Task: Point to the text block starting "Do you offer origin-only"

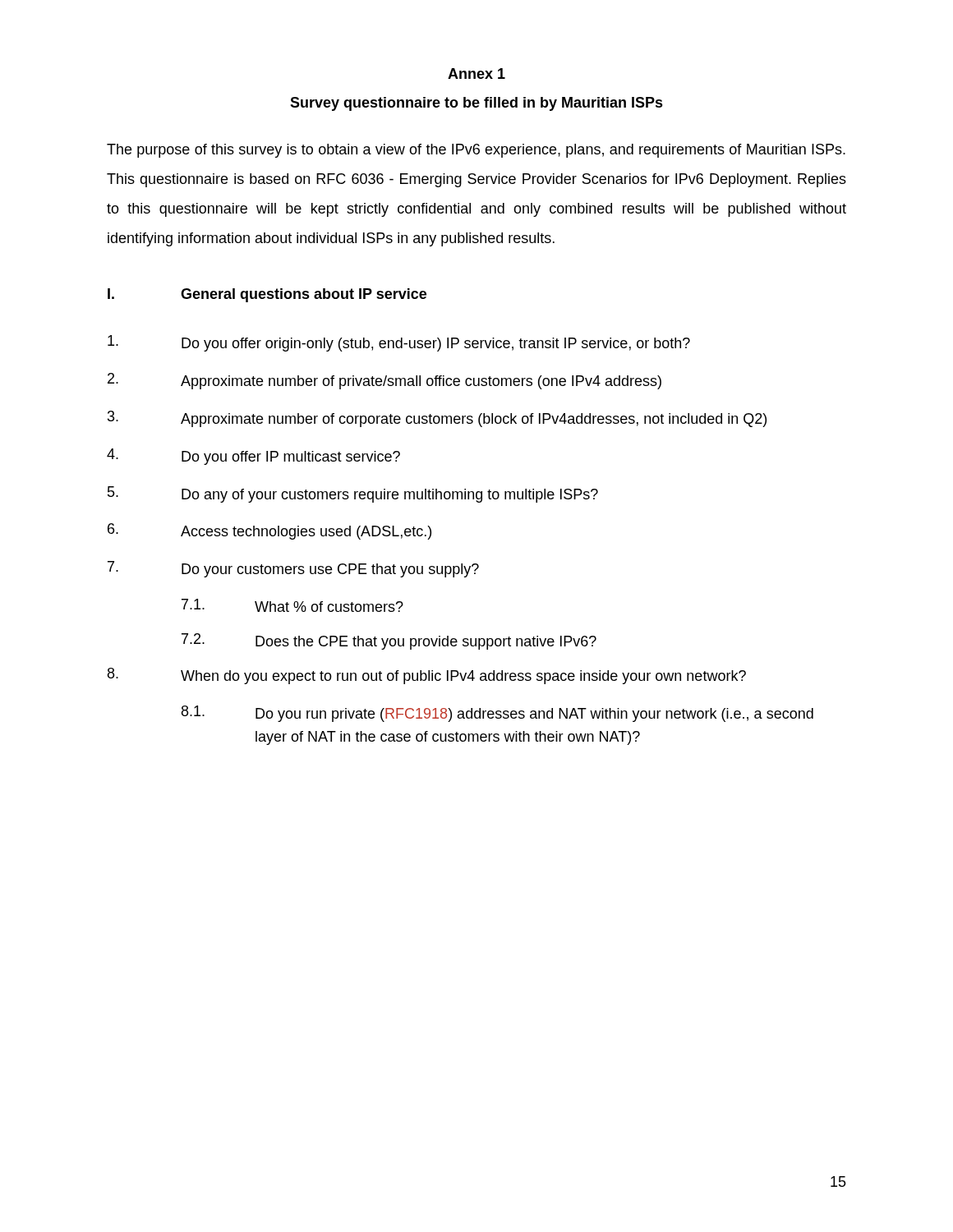Action: point(476,344)
